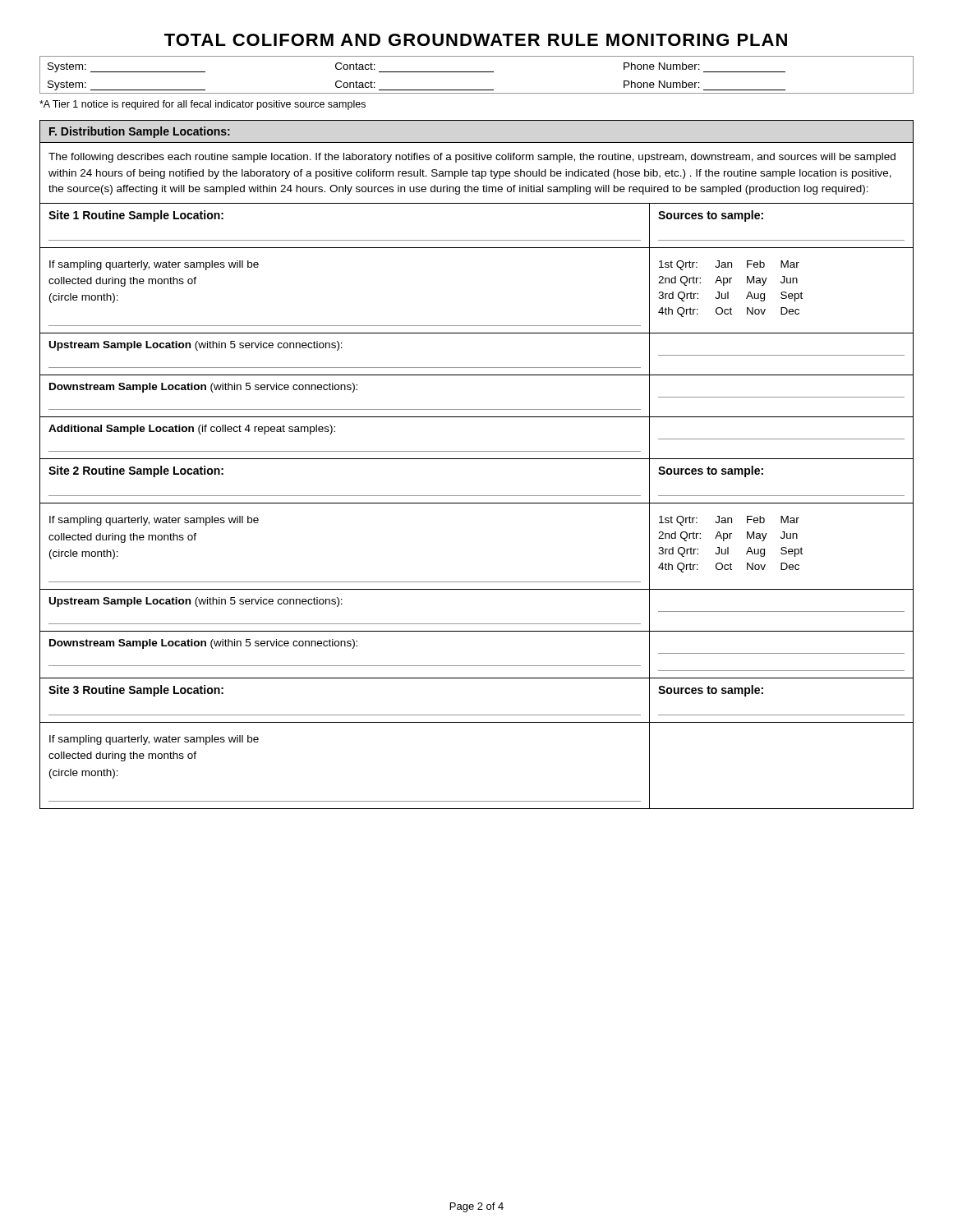Locate the block of text that opens with "A Tier 1 notice is required for all"
Image resolution: width=953 pixels, height=1232 pixels.
(x=203, y=104)
